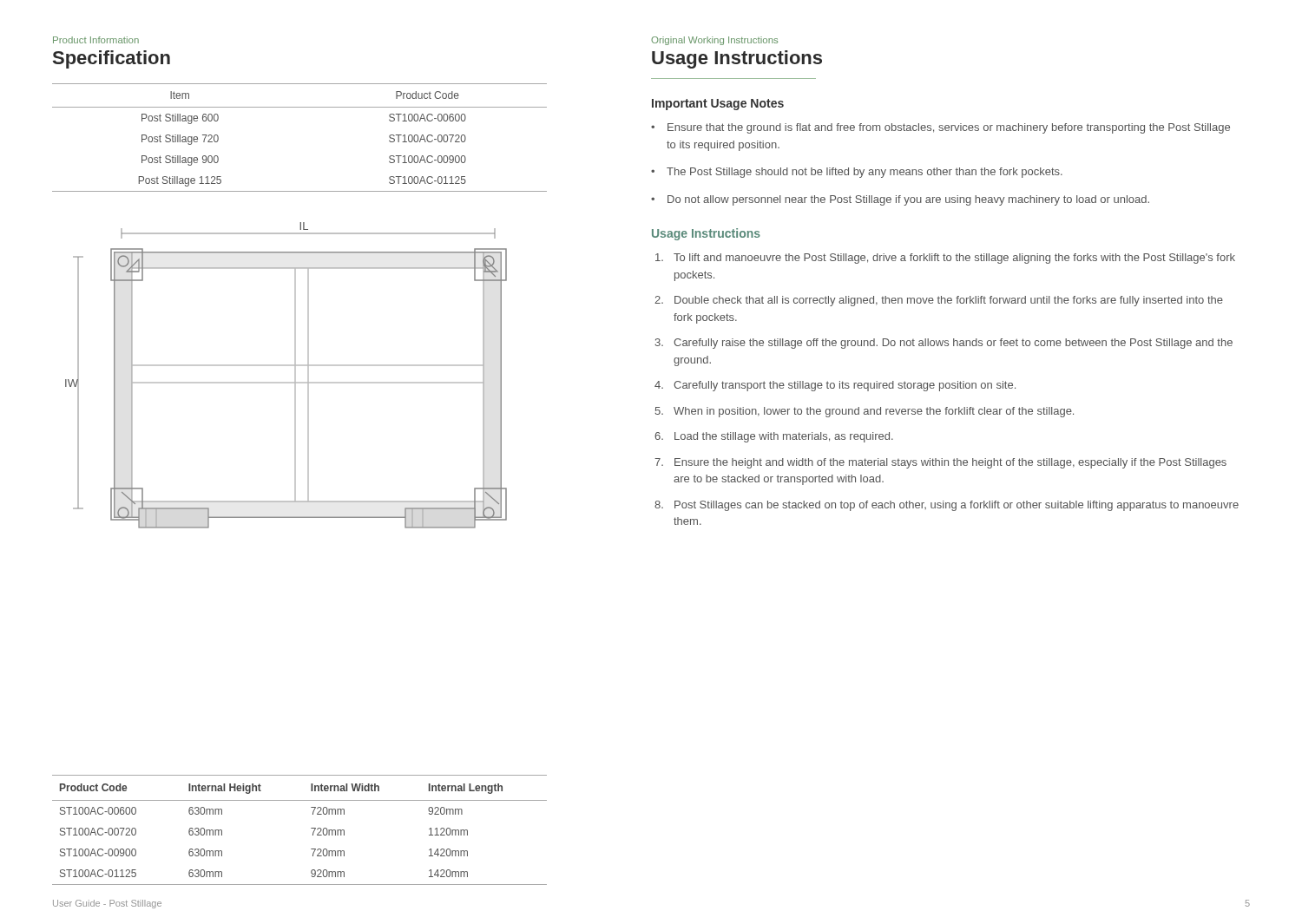Point to the passage starting "3.Carefully raise the stillage off the ground."
Viewport: 1302px width, 924px height.
944,350
